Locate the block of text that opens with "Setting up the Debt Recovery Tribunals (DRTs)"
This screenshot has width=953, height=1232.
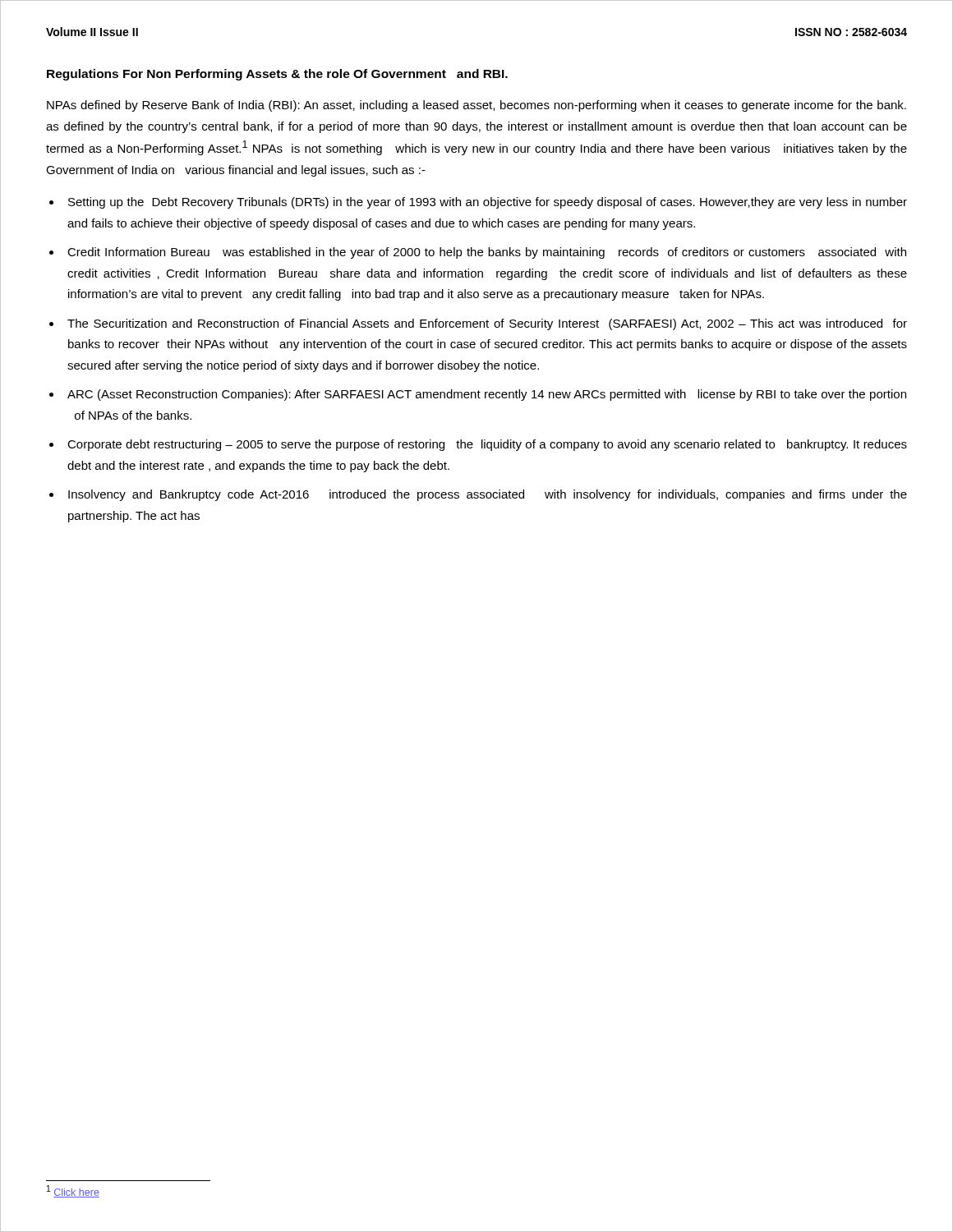pyautogui.click(x=487, y=212)
